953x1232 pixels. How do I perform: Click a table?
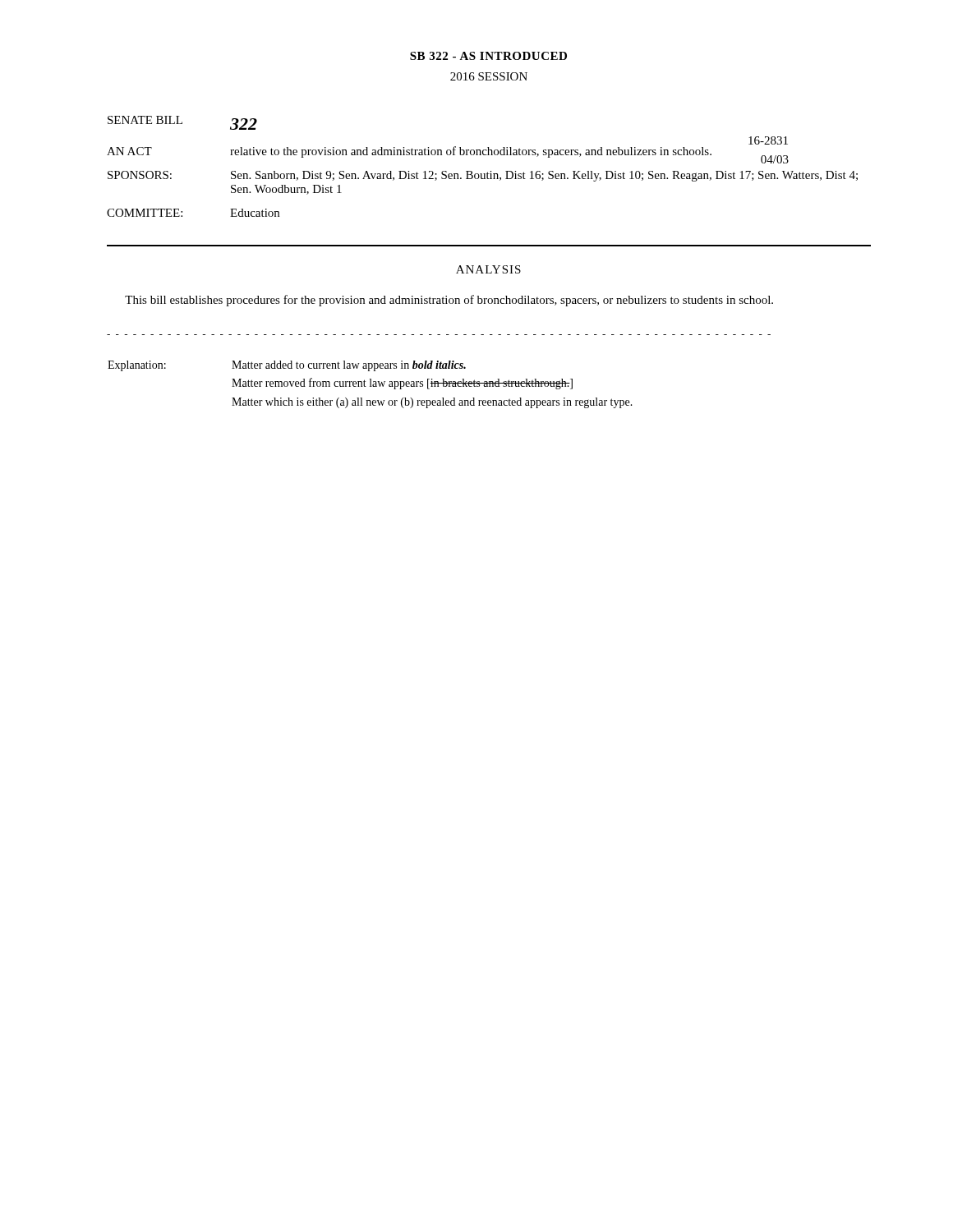coord(489,167)
